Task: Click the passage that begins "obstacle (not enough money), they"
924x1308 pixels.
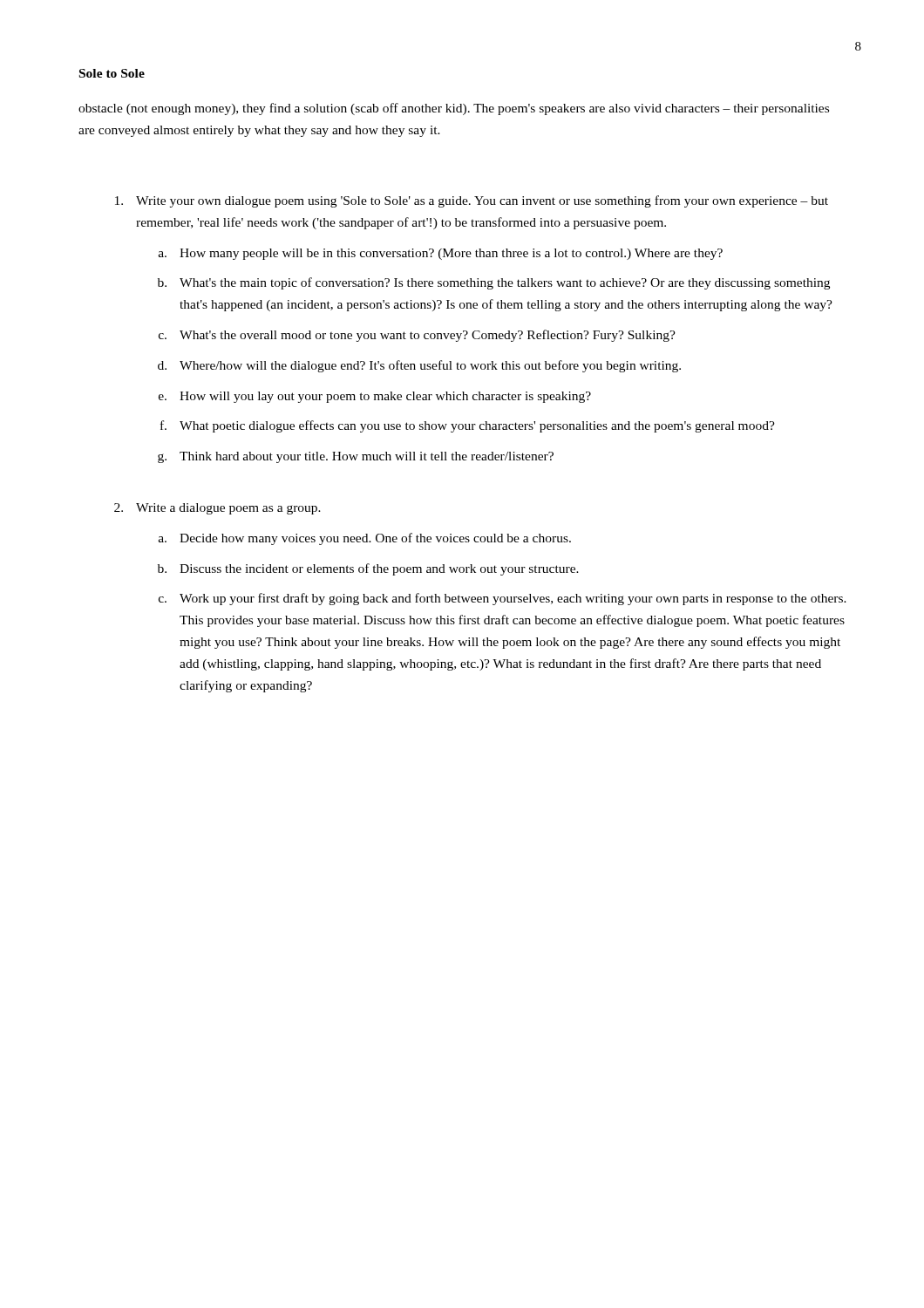Action: tap(454, 119)
